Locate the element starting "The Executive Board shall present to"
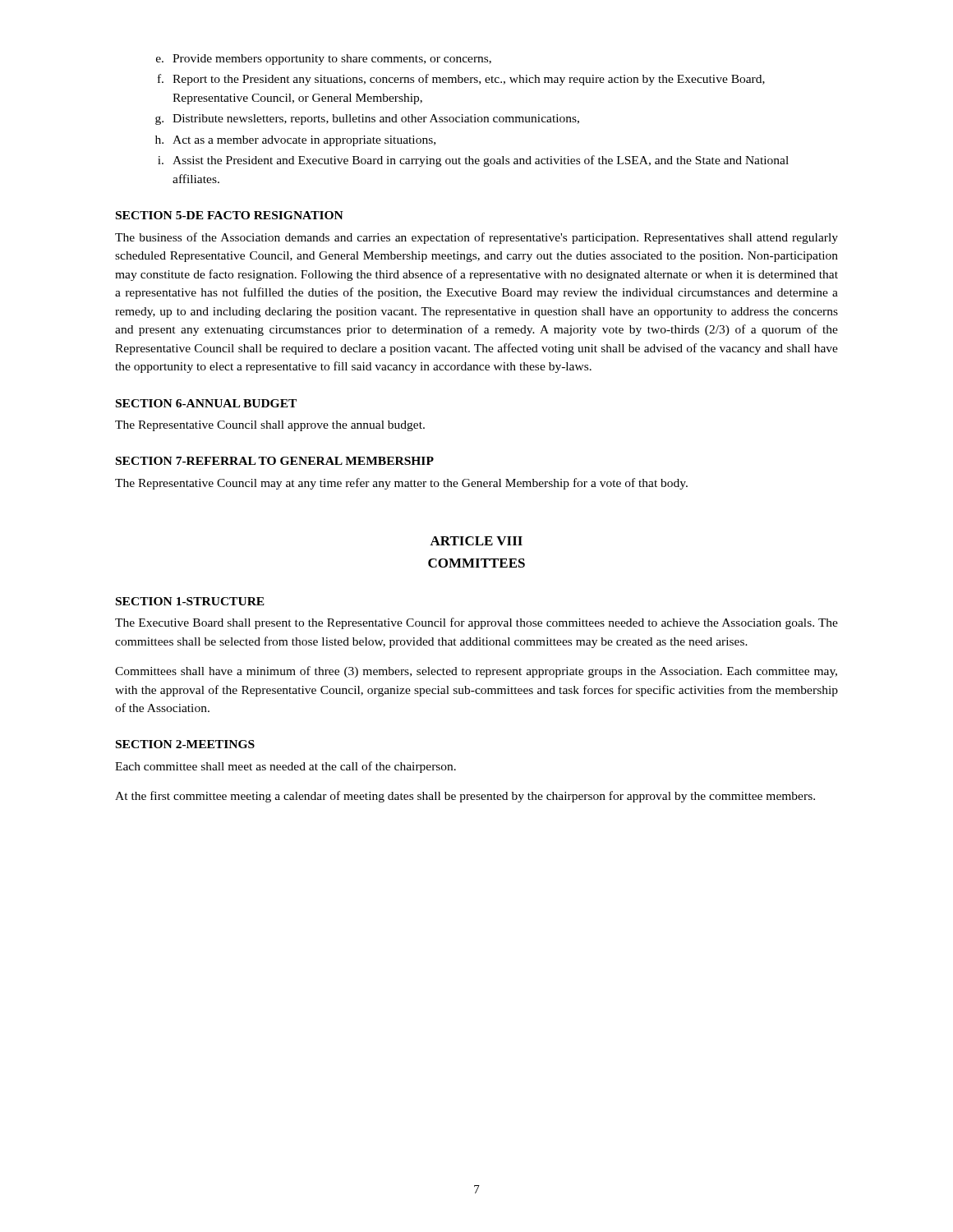Viewport: 953px width, 1232px height. click(476, 631)
